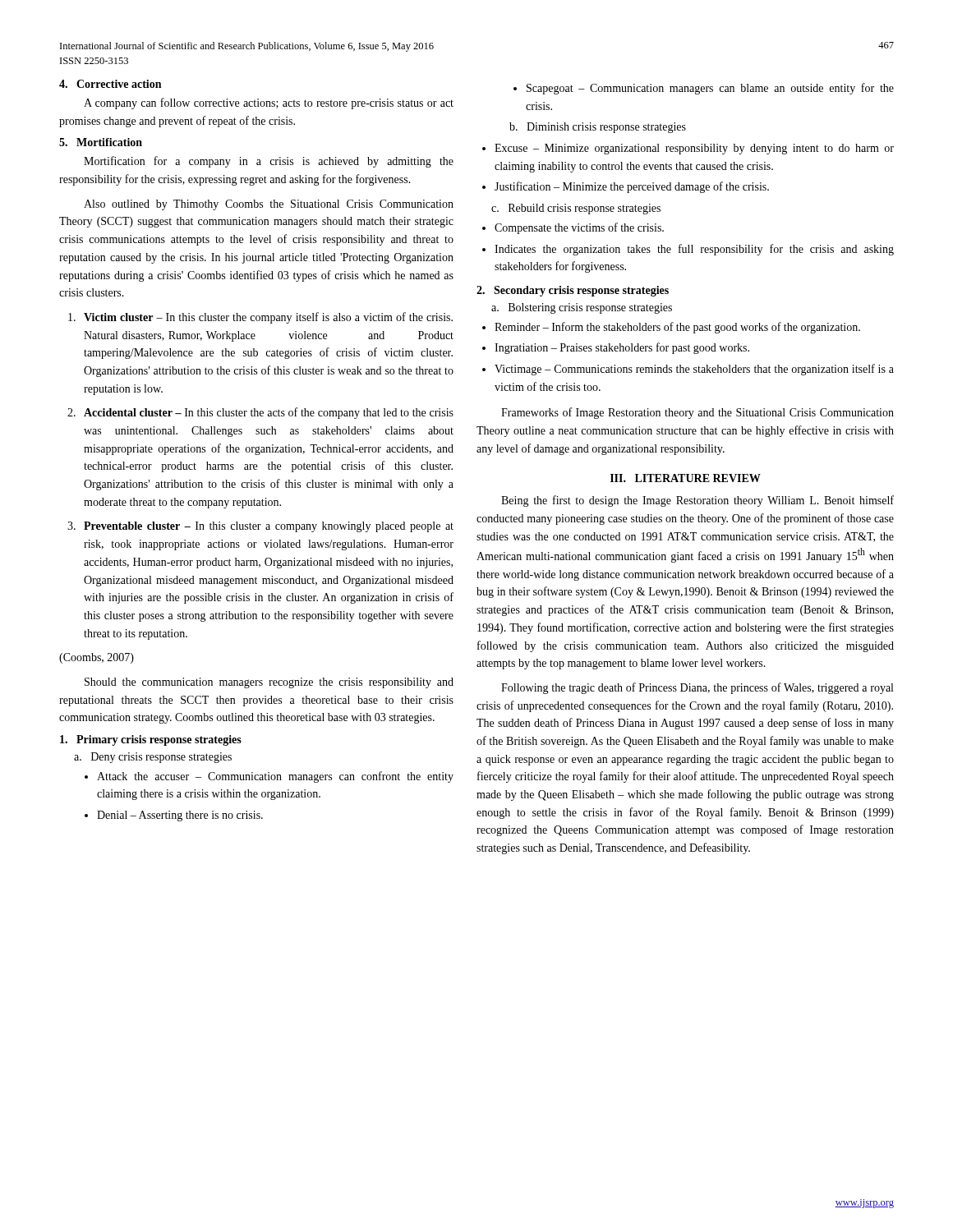Click on the element starting "Justification – Minimize the perceived damage of the"
The width and height of the screenshot is (953, 1232).
694,188
